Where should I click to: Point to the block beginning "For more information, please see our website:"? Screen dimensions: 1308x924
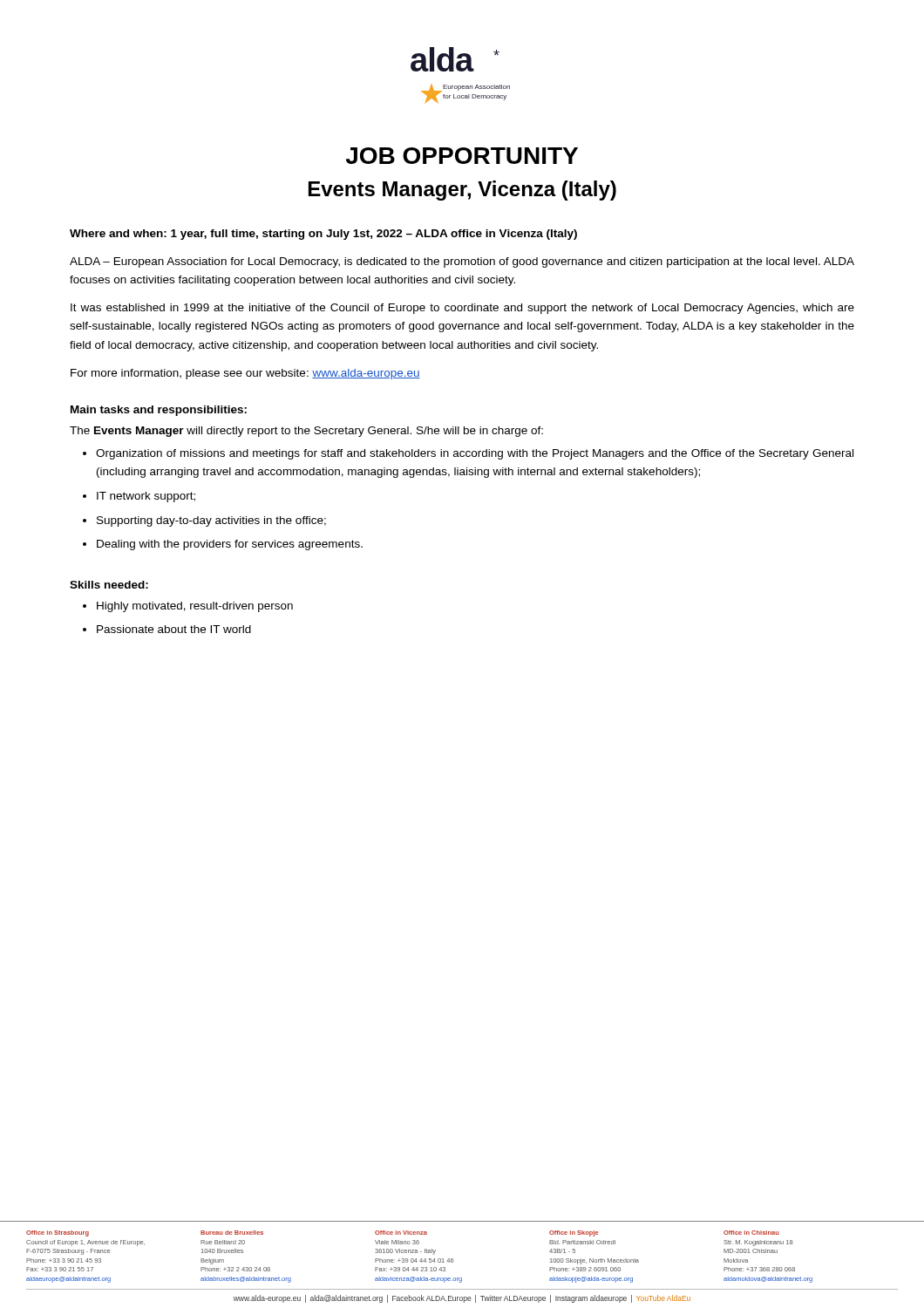[245, 372]
